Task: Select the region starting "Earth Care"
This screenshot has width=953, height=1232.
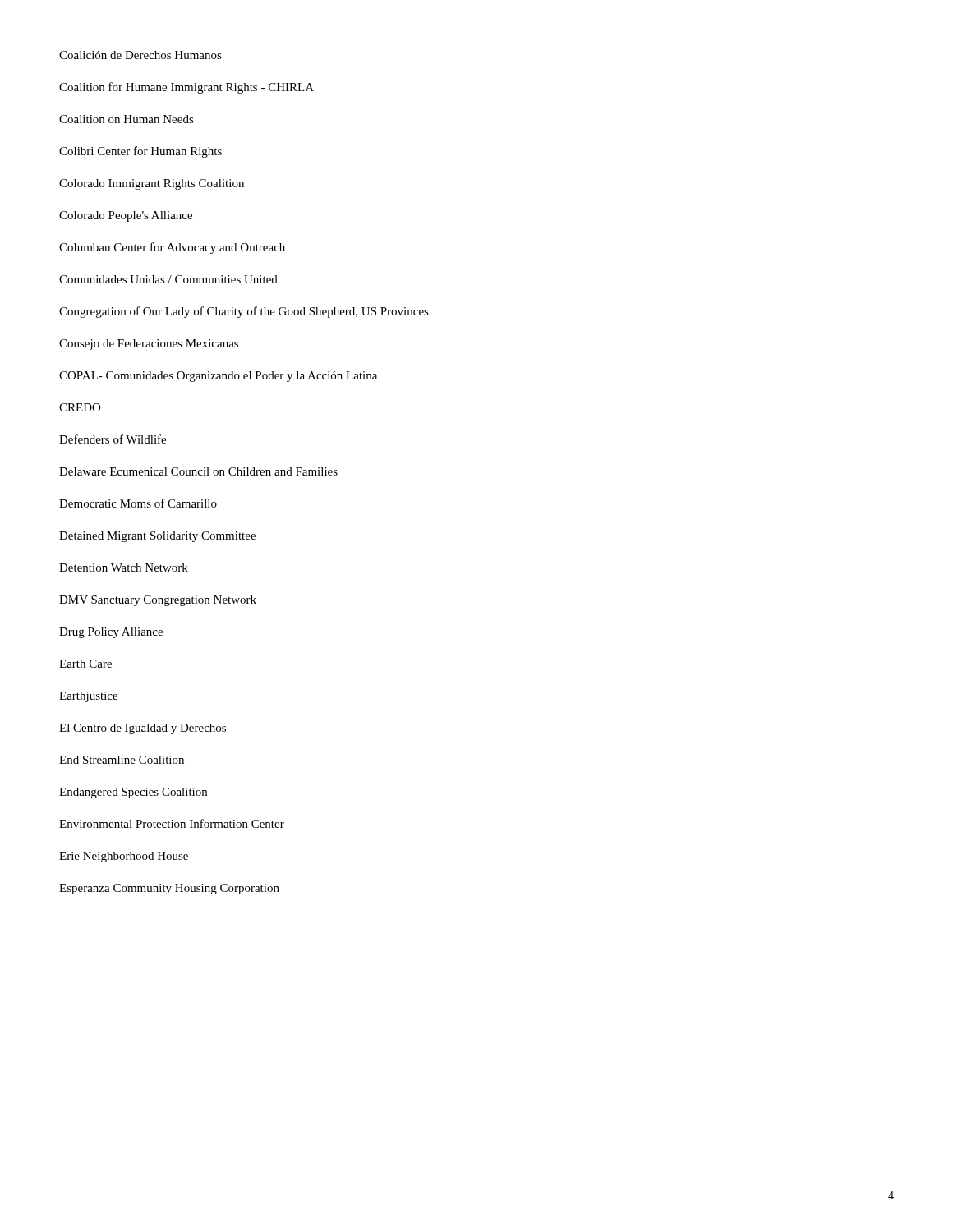Action: pyautogui.click(x=86, y=664)
